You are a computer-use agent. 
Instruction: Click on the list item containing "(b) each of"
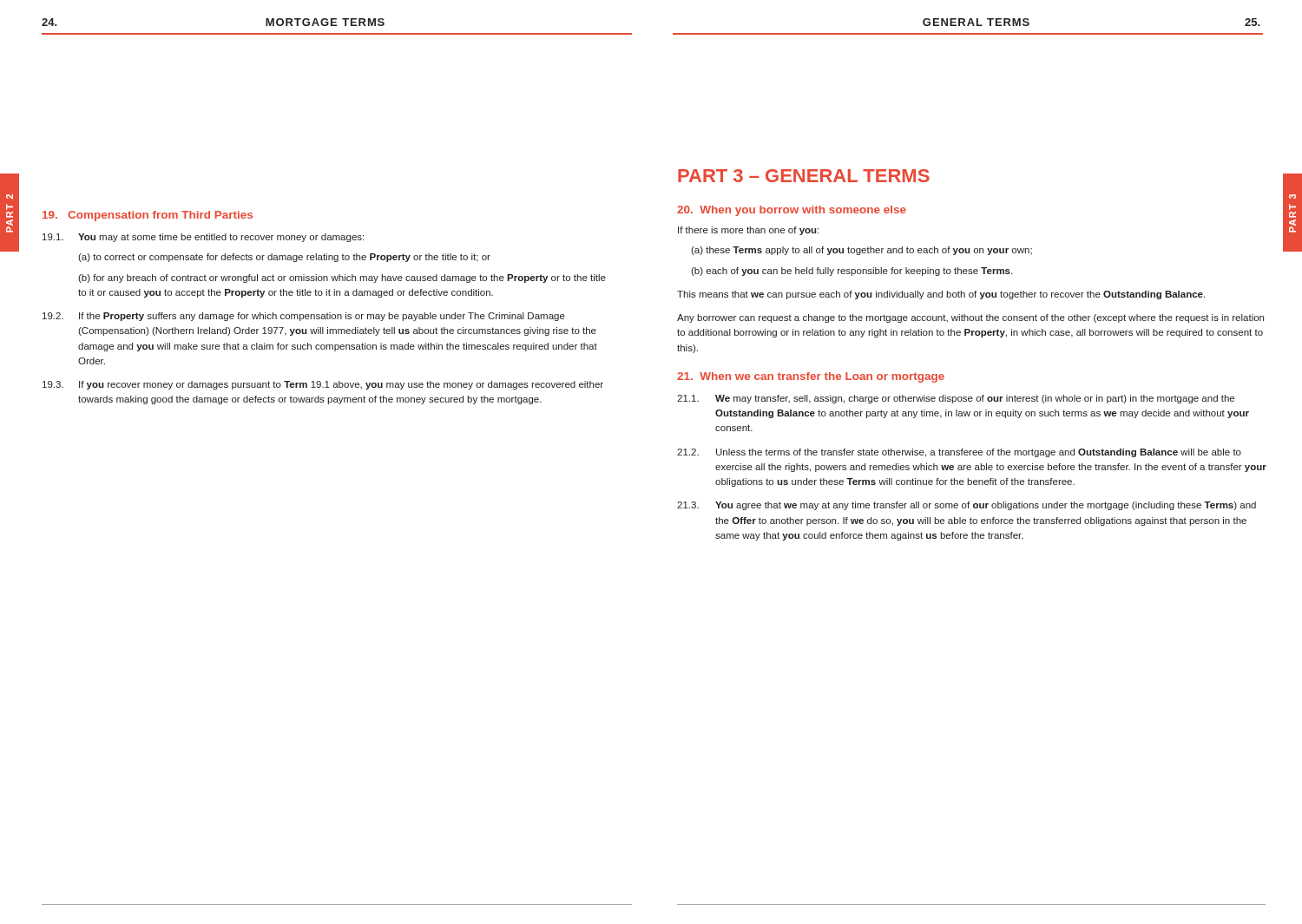click(852, 270)
